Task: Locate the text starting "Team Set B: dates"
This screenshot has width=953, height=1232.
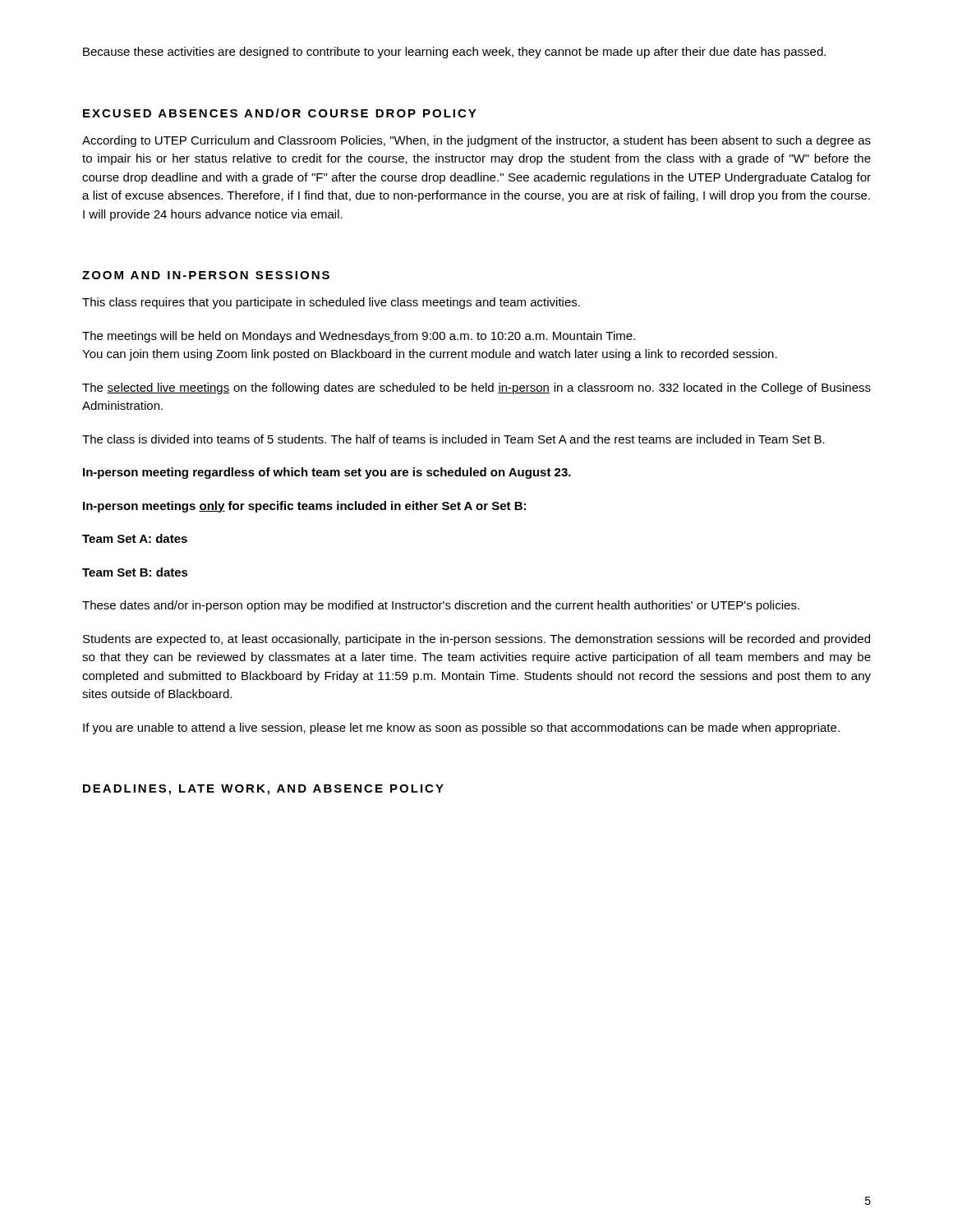Action: [x=135, y=572]
